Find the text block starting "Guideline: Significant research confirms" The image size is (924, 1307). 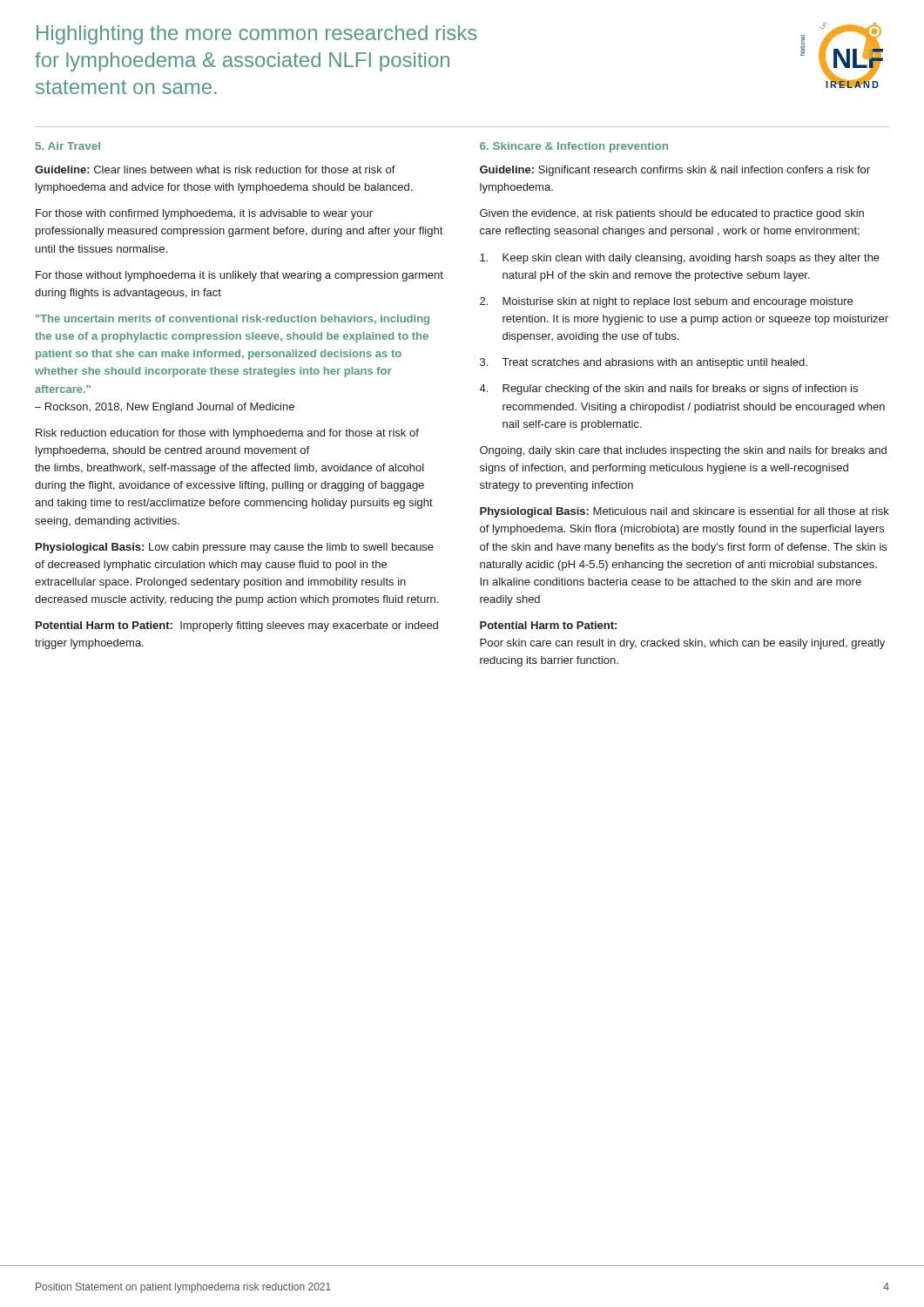point(675,178)
